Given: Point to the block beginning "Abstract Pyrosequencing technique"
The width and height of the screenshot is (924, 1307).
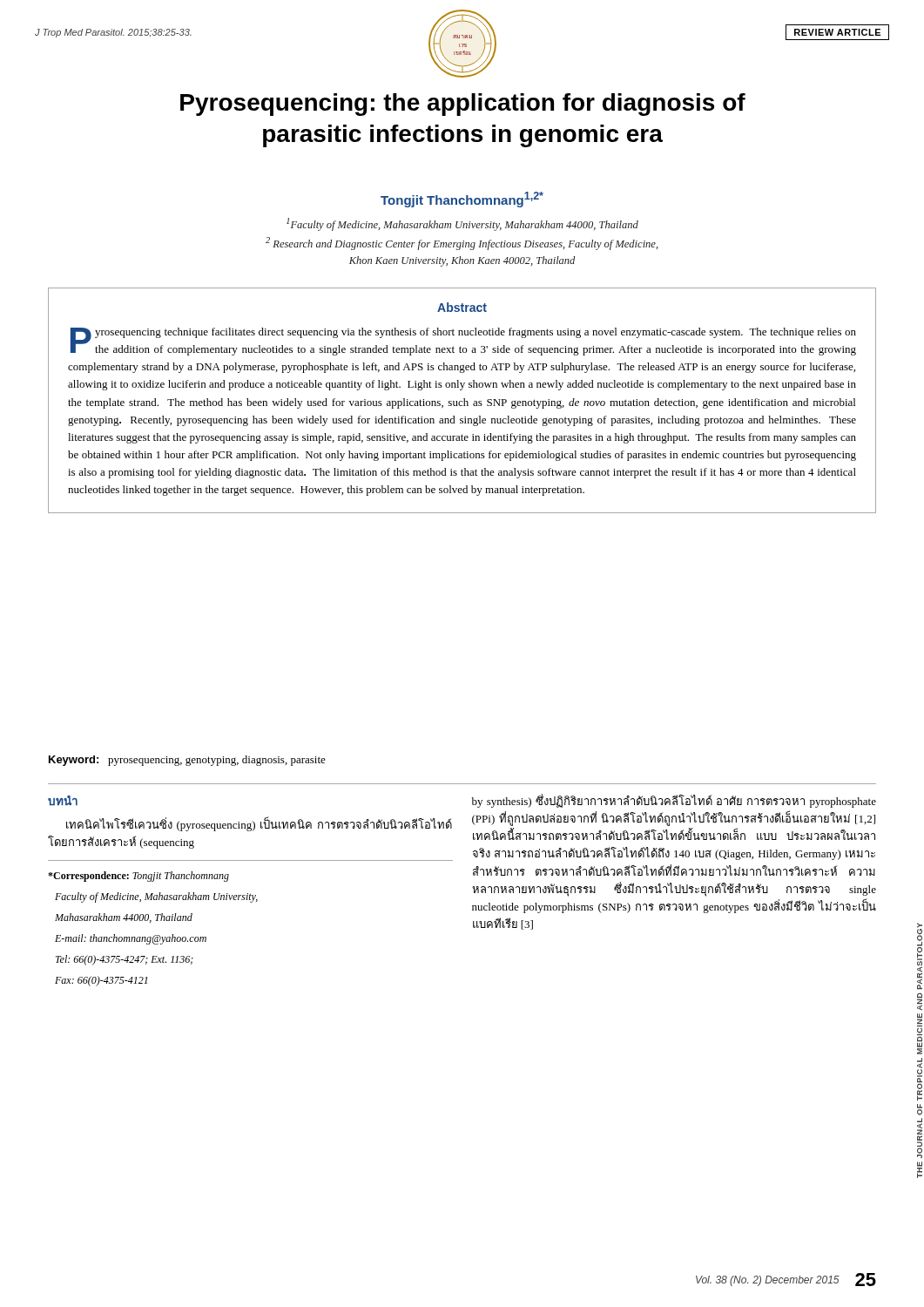Looking at the screenshot, I should pyautogui.click(x=462, y=400).
